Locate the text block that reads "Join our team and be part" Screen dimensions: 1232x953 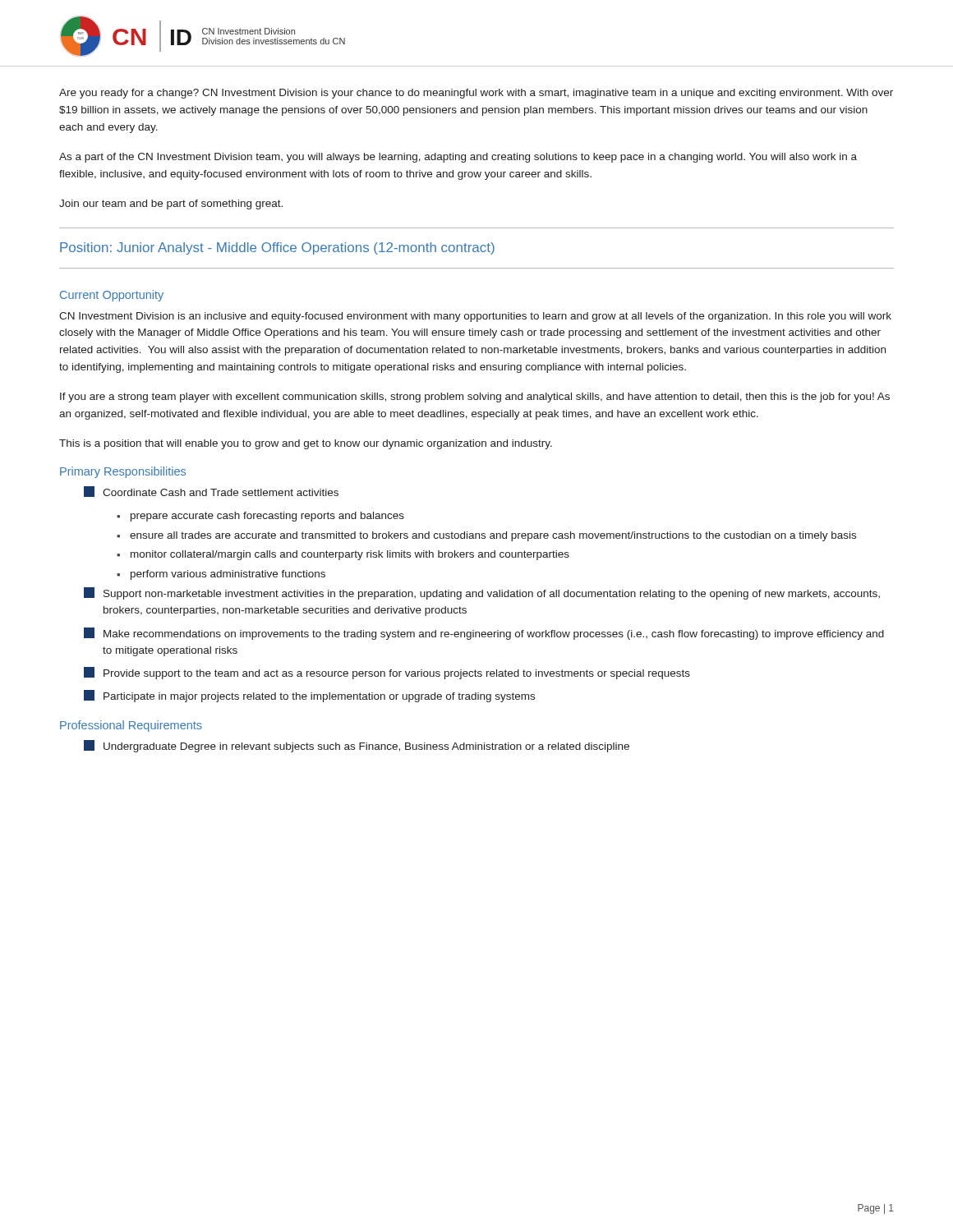click(x=171, y=203)
